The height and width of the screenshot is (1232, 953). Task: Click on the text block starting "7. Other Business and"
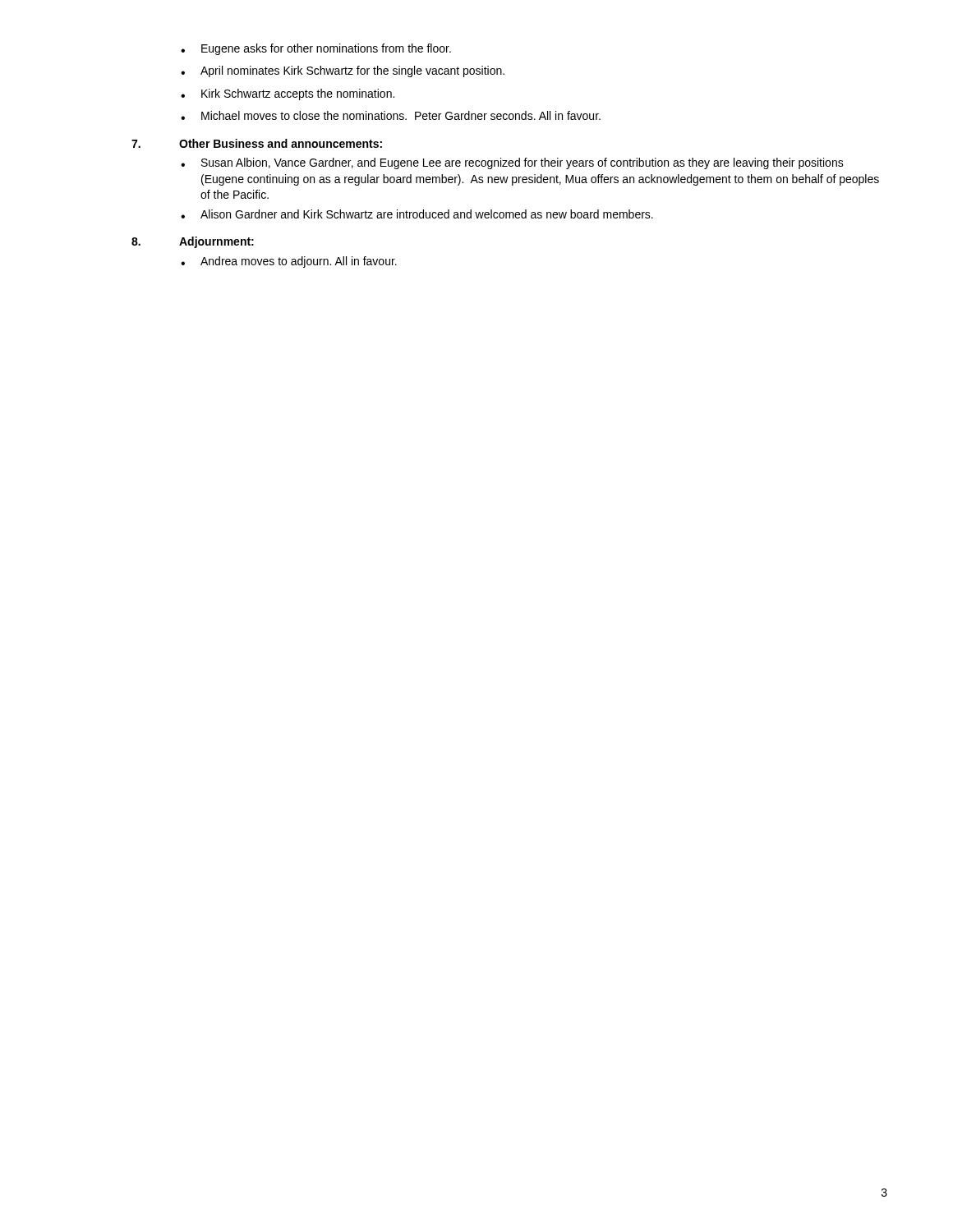point(257,144)
